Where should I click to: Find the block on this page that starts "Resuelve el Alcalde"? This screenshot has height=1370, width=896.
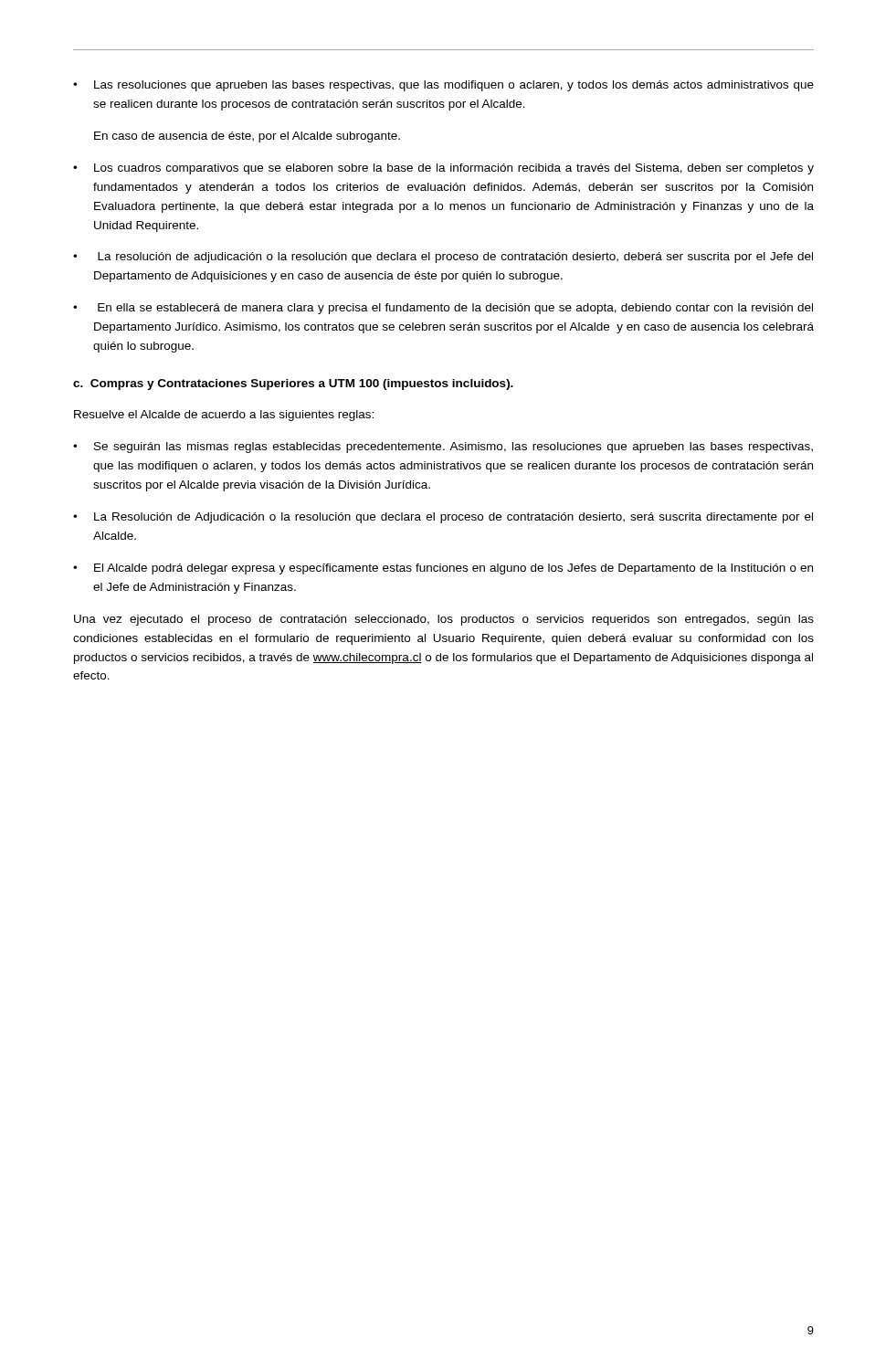click(224, 414)
